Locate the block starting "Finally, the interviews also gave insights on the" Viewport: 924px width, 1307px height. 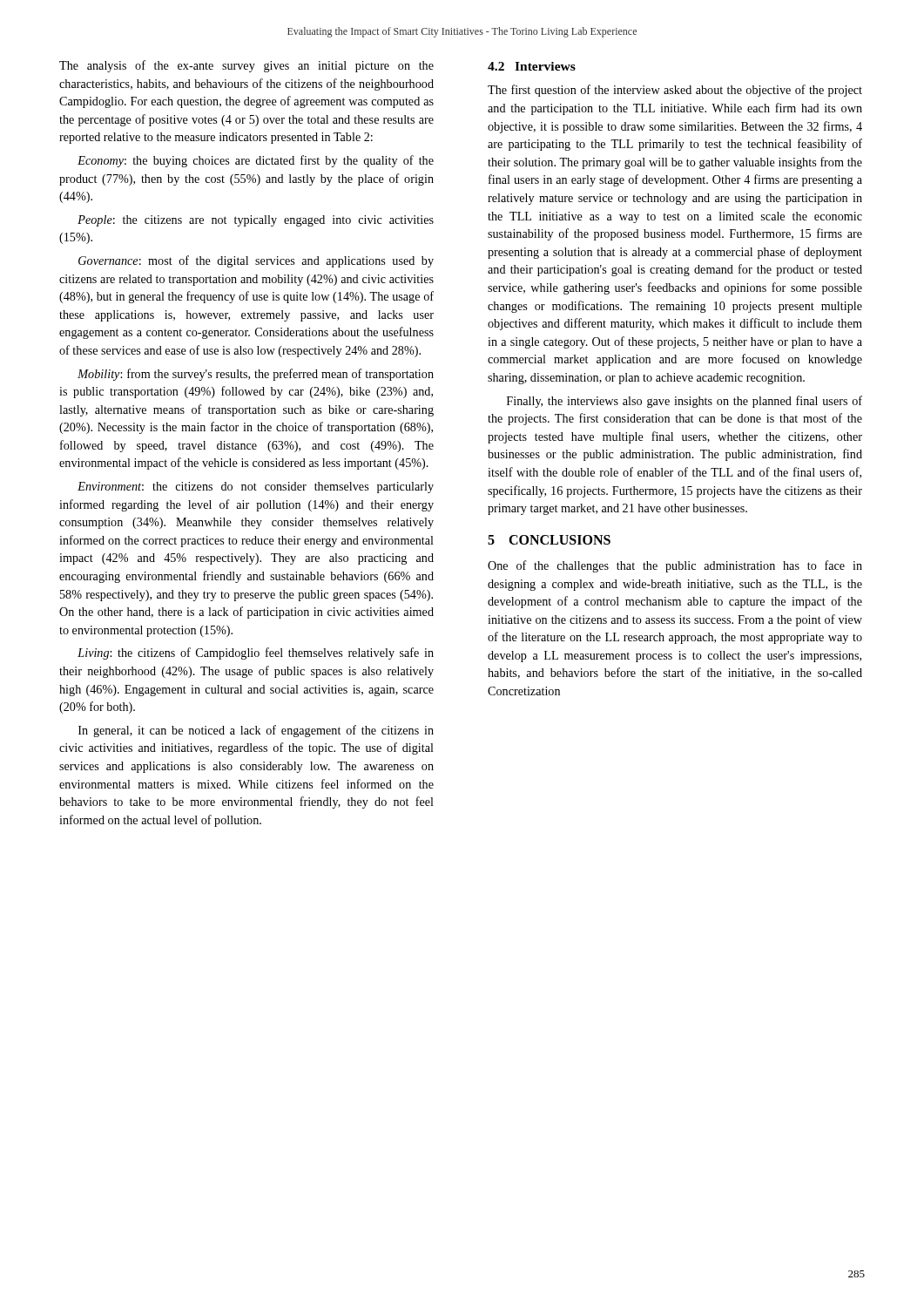(x=675, y=455)
